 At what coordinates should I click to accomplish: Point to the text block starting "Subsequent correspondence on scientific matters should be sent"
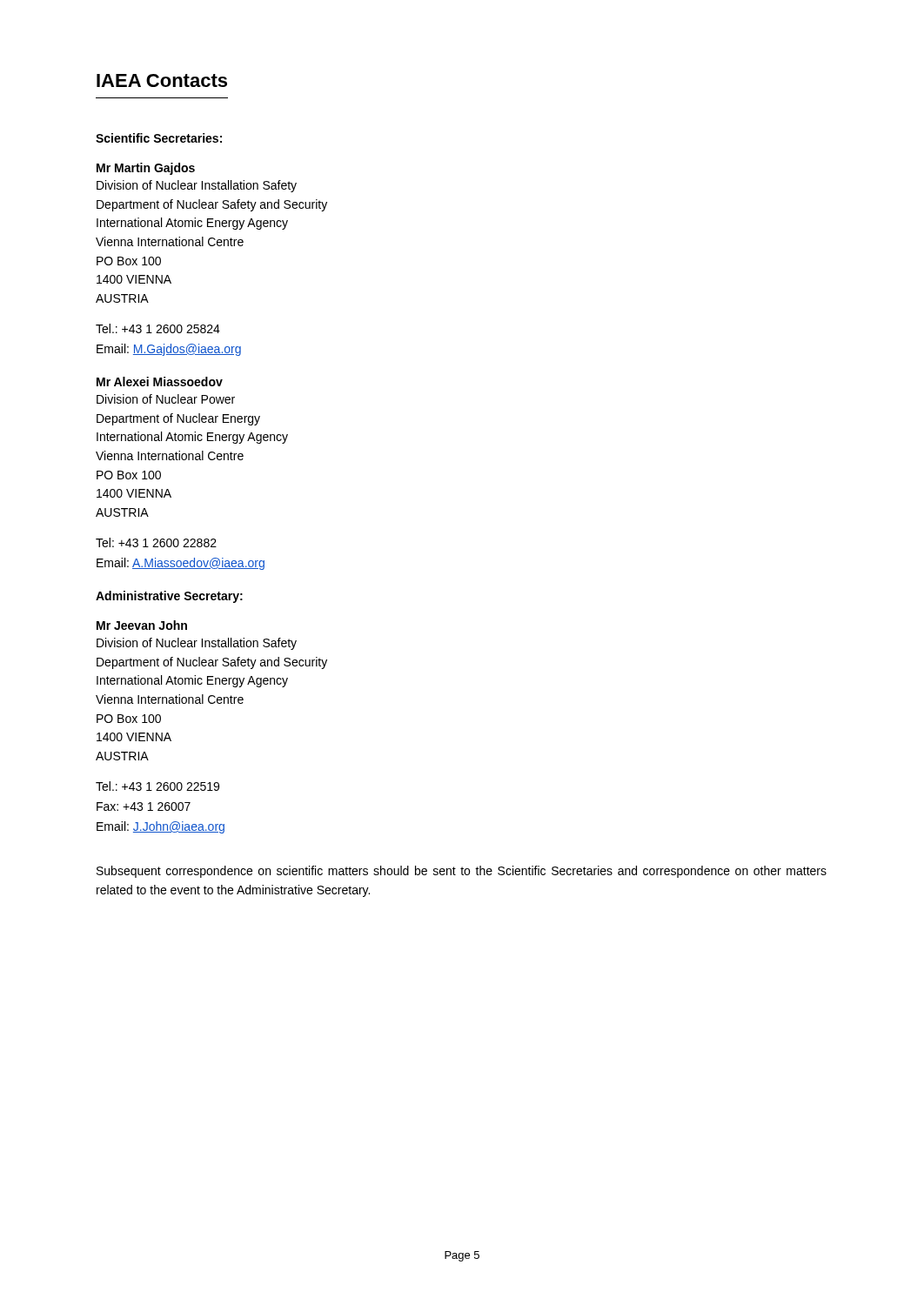tap(461, 881)
